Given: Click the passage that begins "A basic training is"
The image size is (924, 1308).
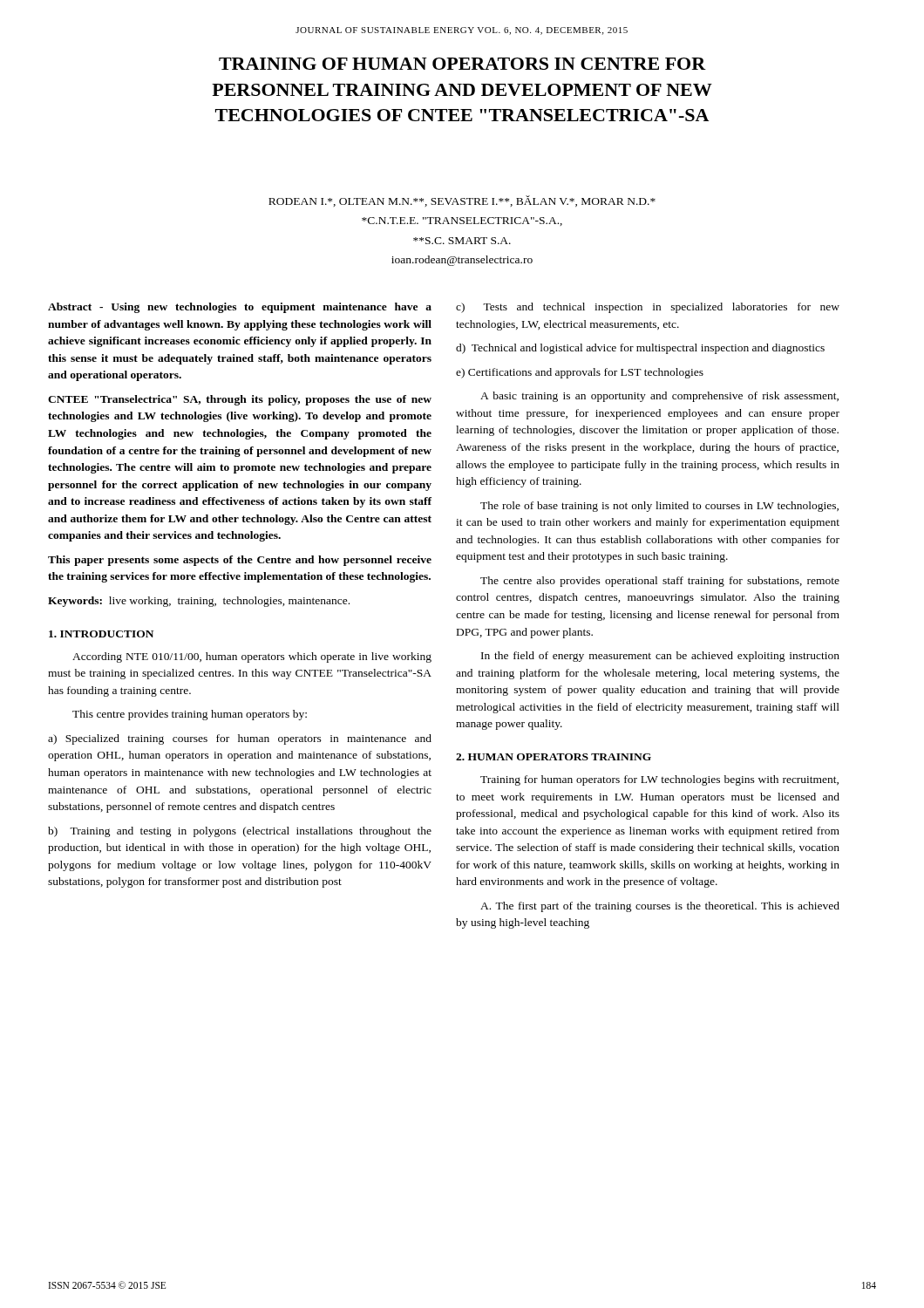Looking at the screenshot, I should click(x=648, y=560).
